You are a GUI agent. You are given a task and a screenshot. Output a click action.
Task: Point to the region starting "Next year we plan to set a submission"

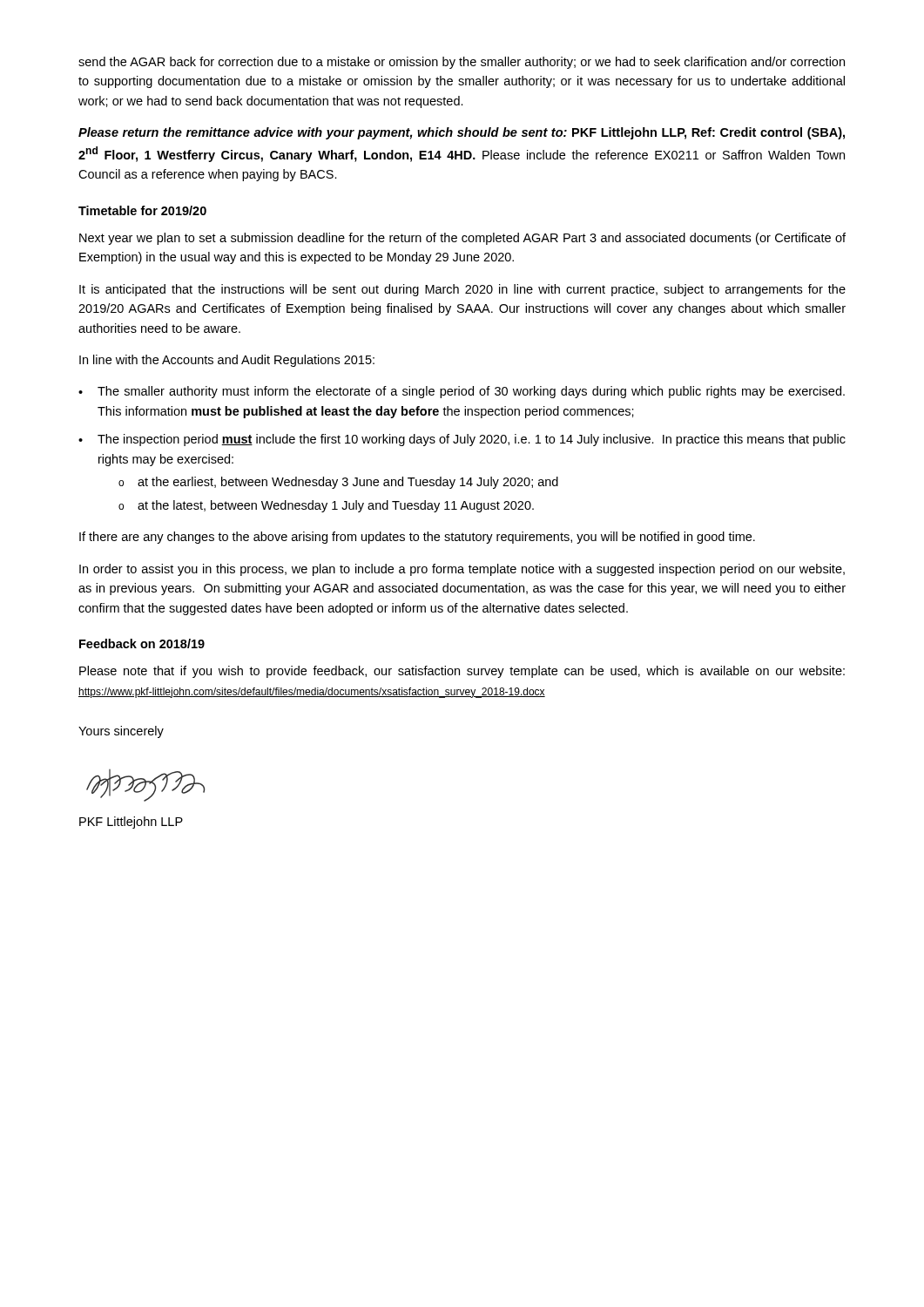[462, 248]
